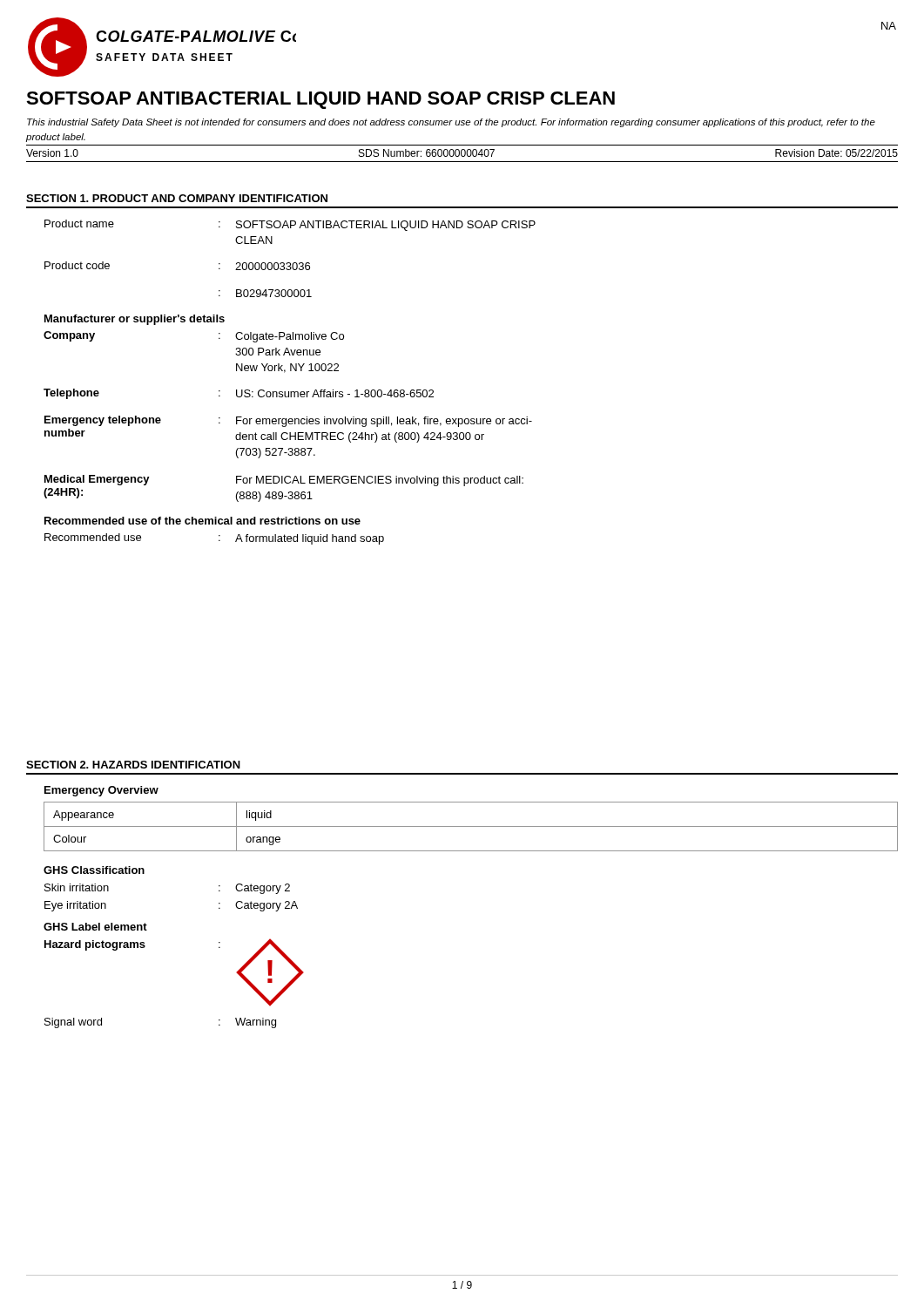The height and width of the screenshot is (1307, 924).
Task: Find the text block containing "Company : Colgate-Palmolive Co300 Park"
Action: (x=63, y=337)
